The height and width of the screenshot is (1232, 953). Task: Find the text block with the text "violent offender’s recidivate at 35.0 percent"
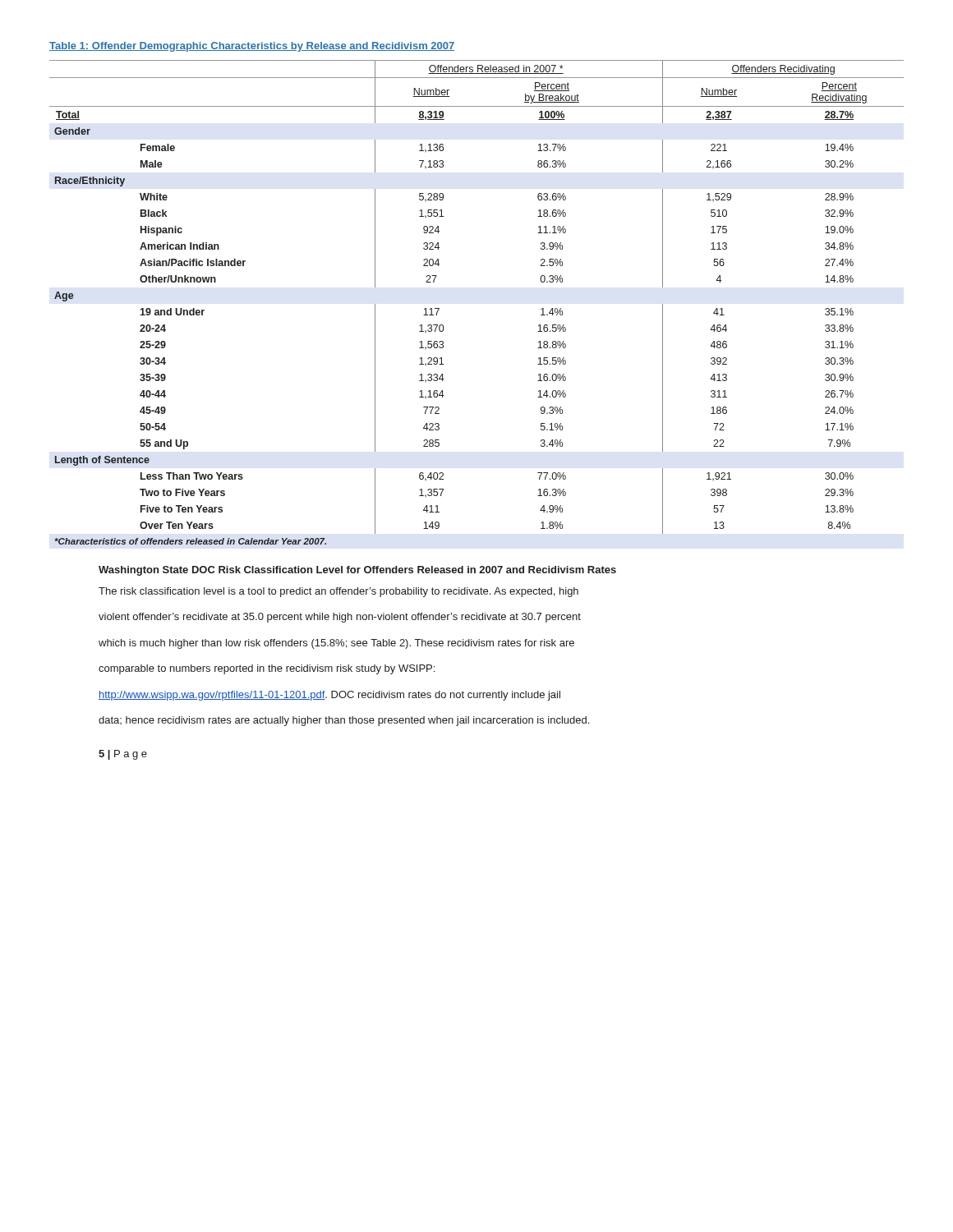[x=340, y=617]
